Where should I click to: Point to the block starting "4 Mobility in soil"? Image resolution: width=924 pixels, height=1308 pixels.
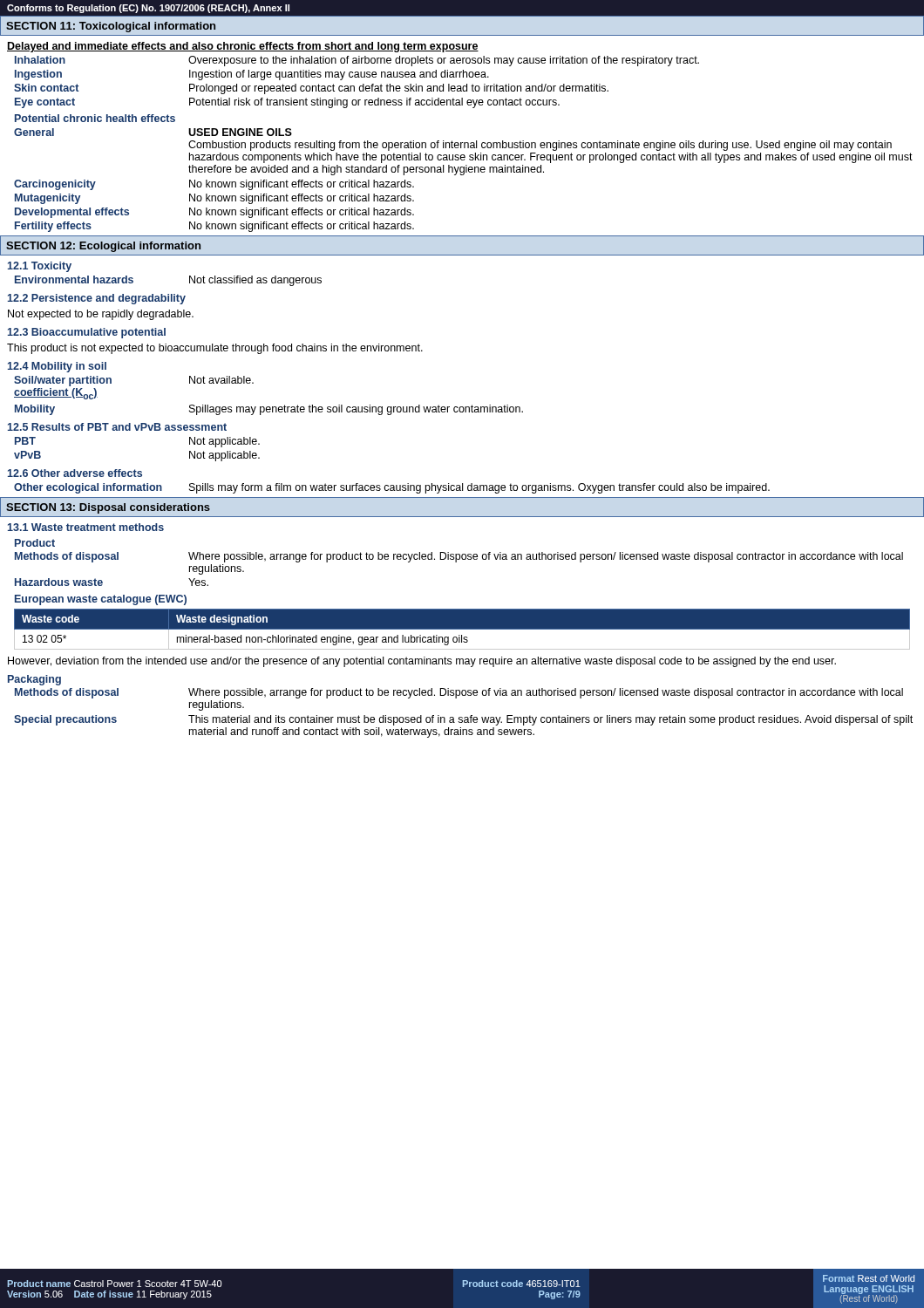tap(57, 366)
